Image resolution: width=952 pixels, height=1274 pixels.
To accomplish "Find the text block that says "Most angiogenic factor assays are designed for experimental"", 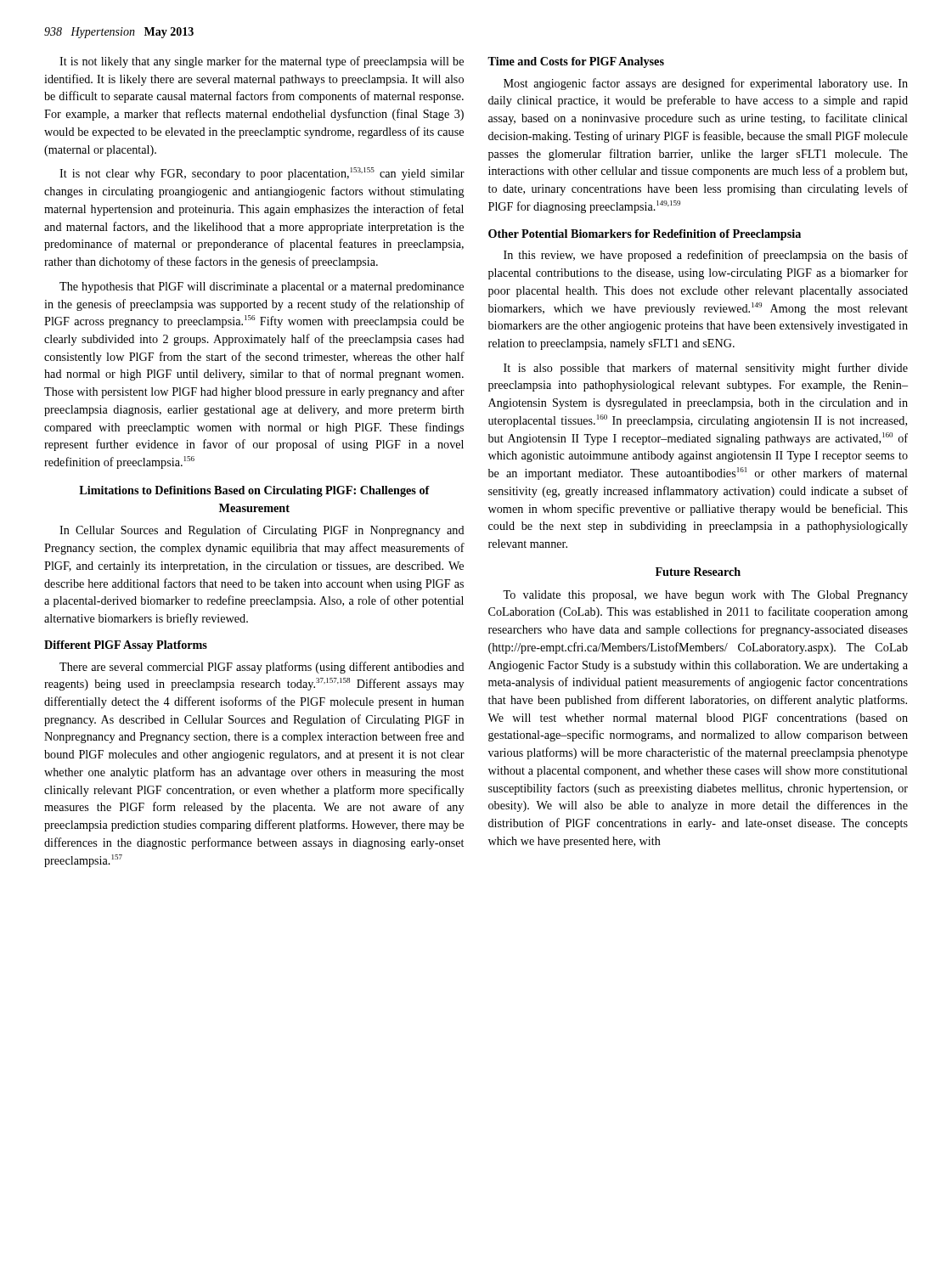I will coord(698,145).
